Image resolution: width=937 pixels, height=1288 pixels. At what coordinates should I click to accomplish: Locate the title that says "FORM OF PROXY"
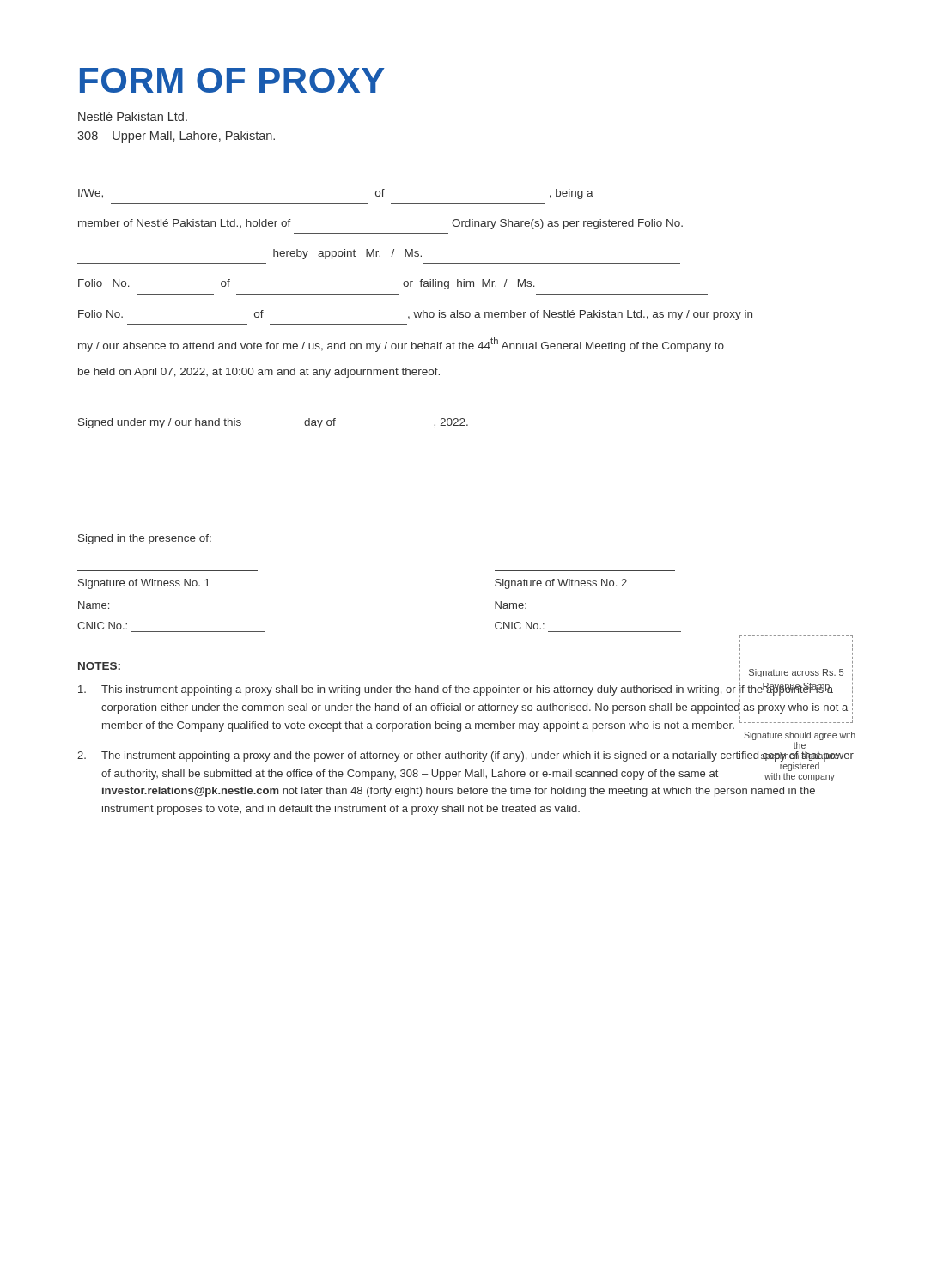[231, 80]
